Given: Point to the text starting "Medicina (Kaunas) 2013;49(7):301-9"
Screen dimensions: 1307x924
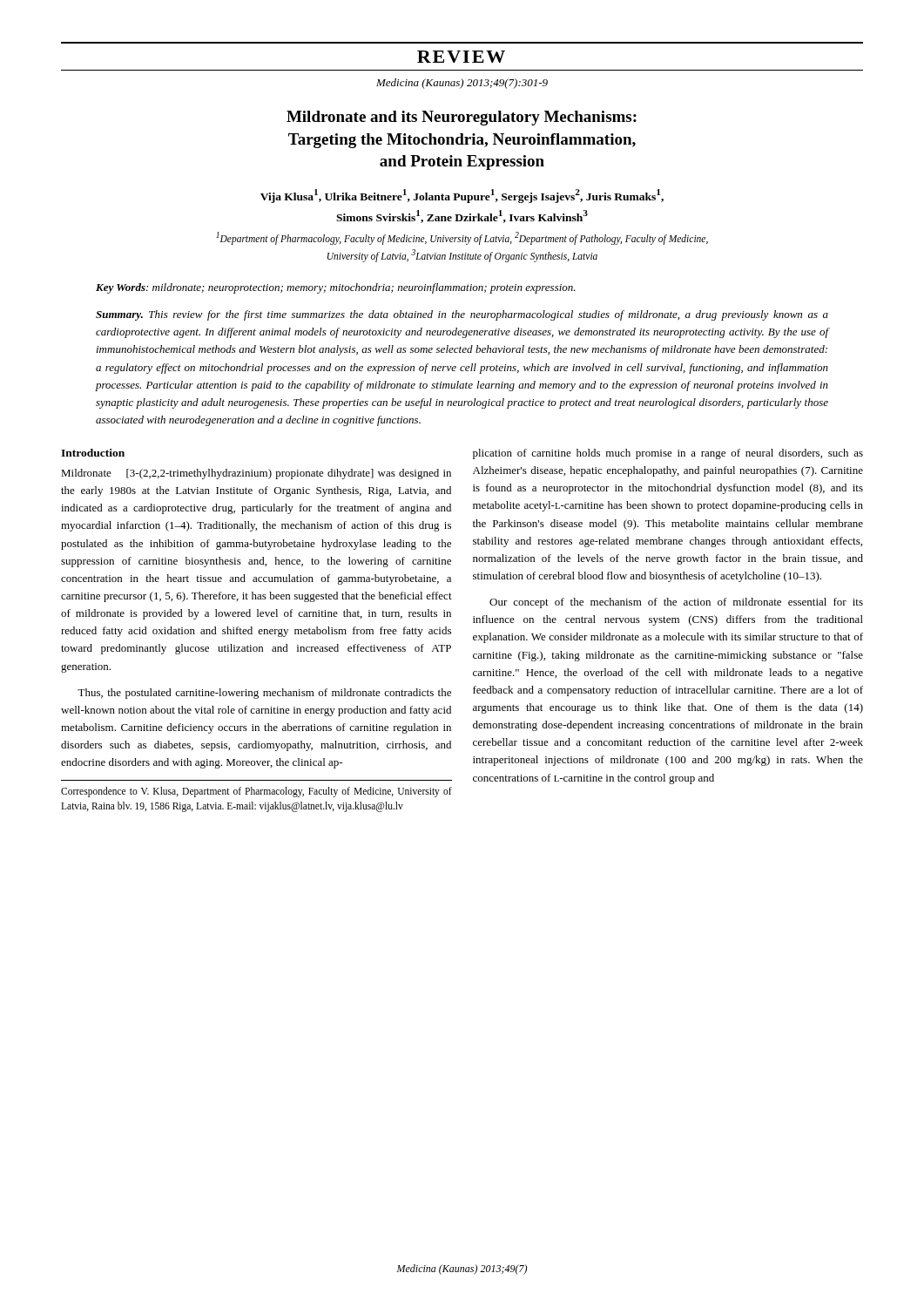Looking at the screenshot, I should 462,82.
